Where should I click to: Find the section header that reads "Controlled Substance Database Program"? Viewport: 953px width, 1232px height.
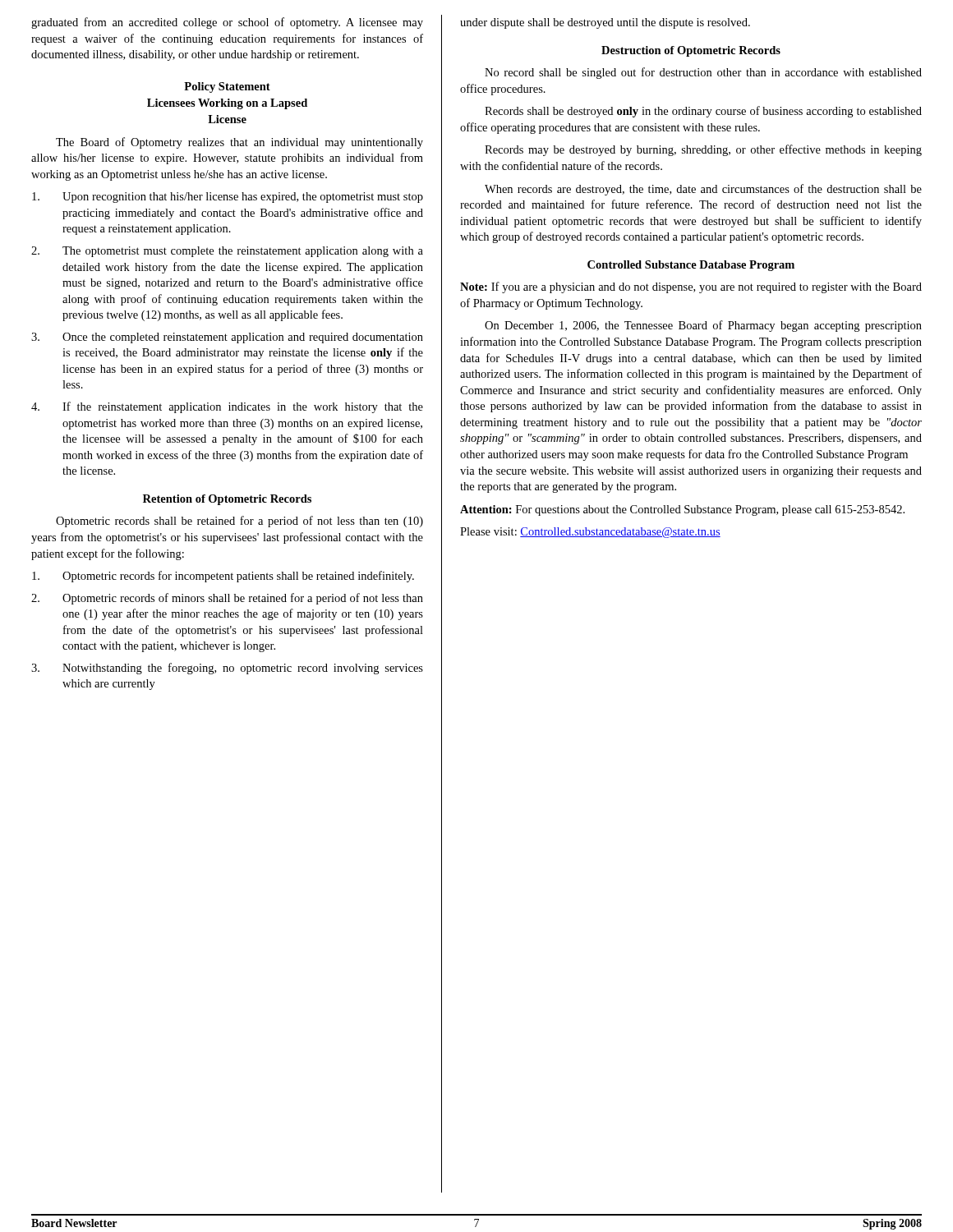coord(691,265)
